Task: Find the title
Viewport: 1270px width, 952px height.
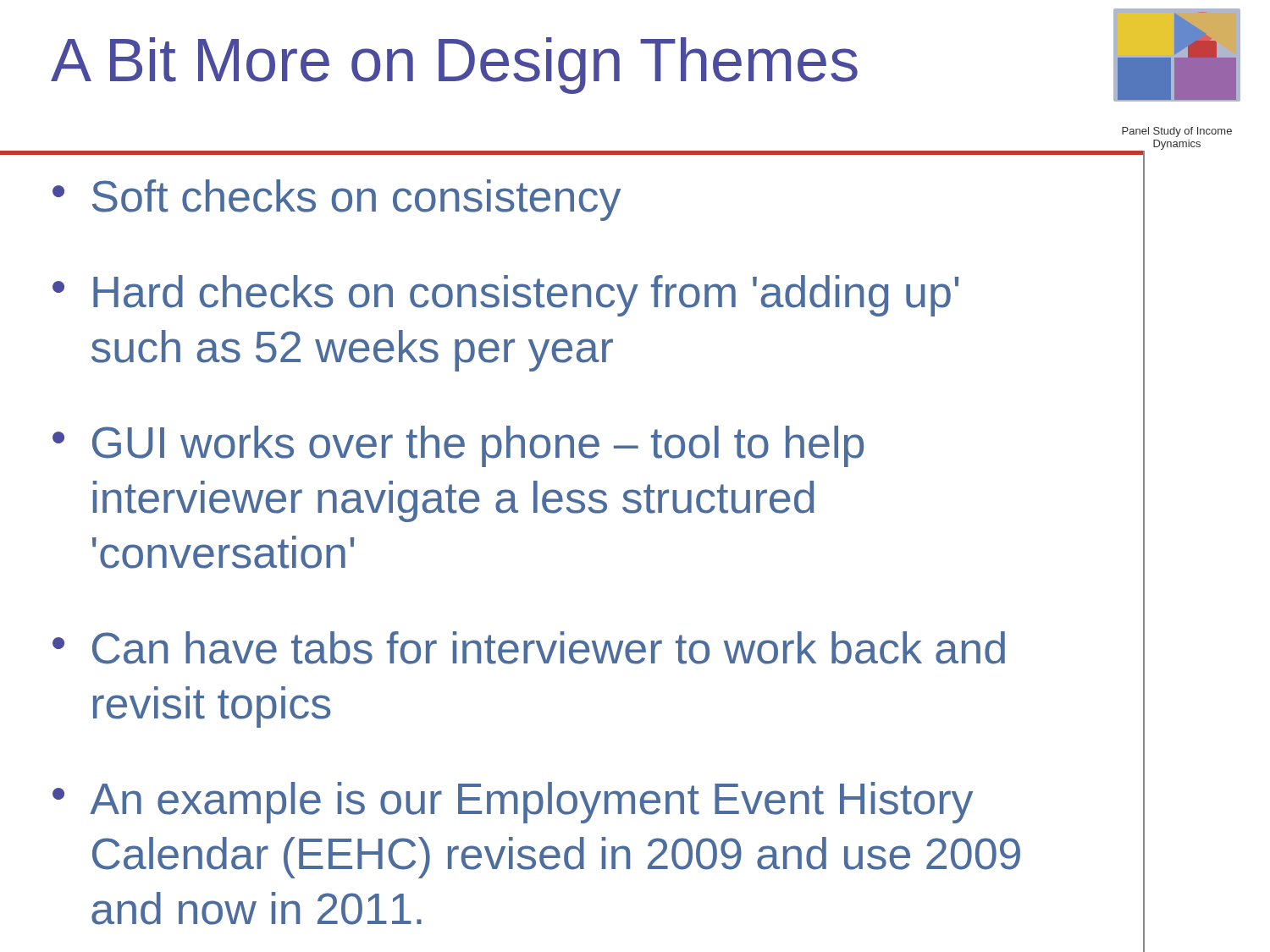Action: pyautogui.click(x=455, y=60)
